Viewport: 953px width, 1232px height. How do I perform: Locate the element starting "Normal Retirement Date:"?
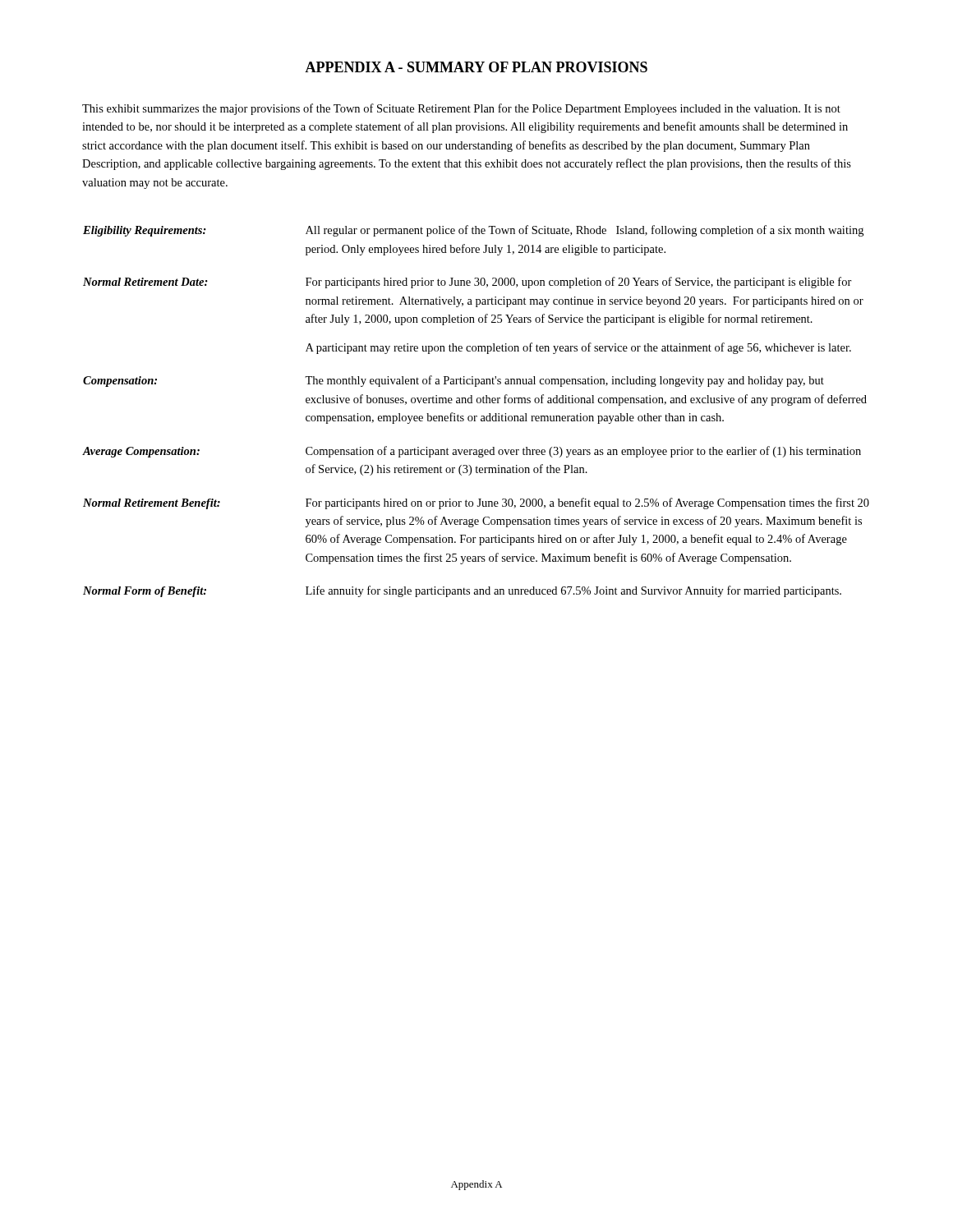[x=476, y=322]
